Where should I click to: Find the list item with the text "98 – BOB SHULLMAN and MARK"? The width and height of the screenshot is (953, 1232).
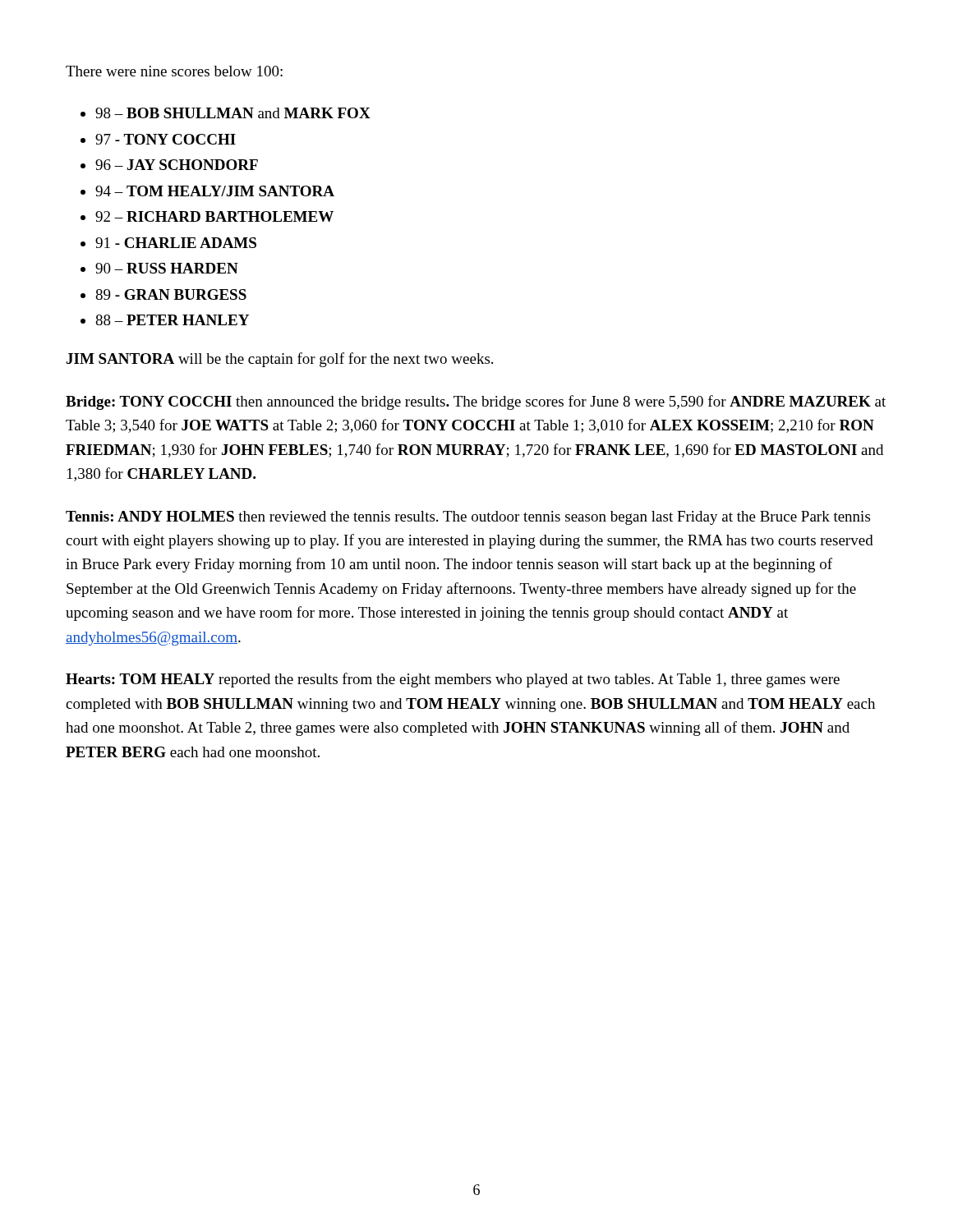[x=226, y=113]
